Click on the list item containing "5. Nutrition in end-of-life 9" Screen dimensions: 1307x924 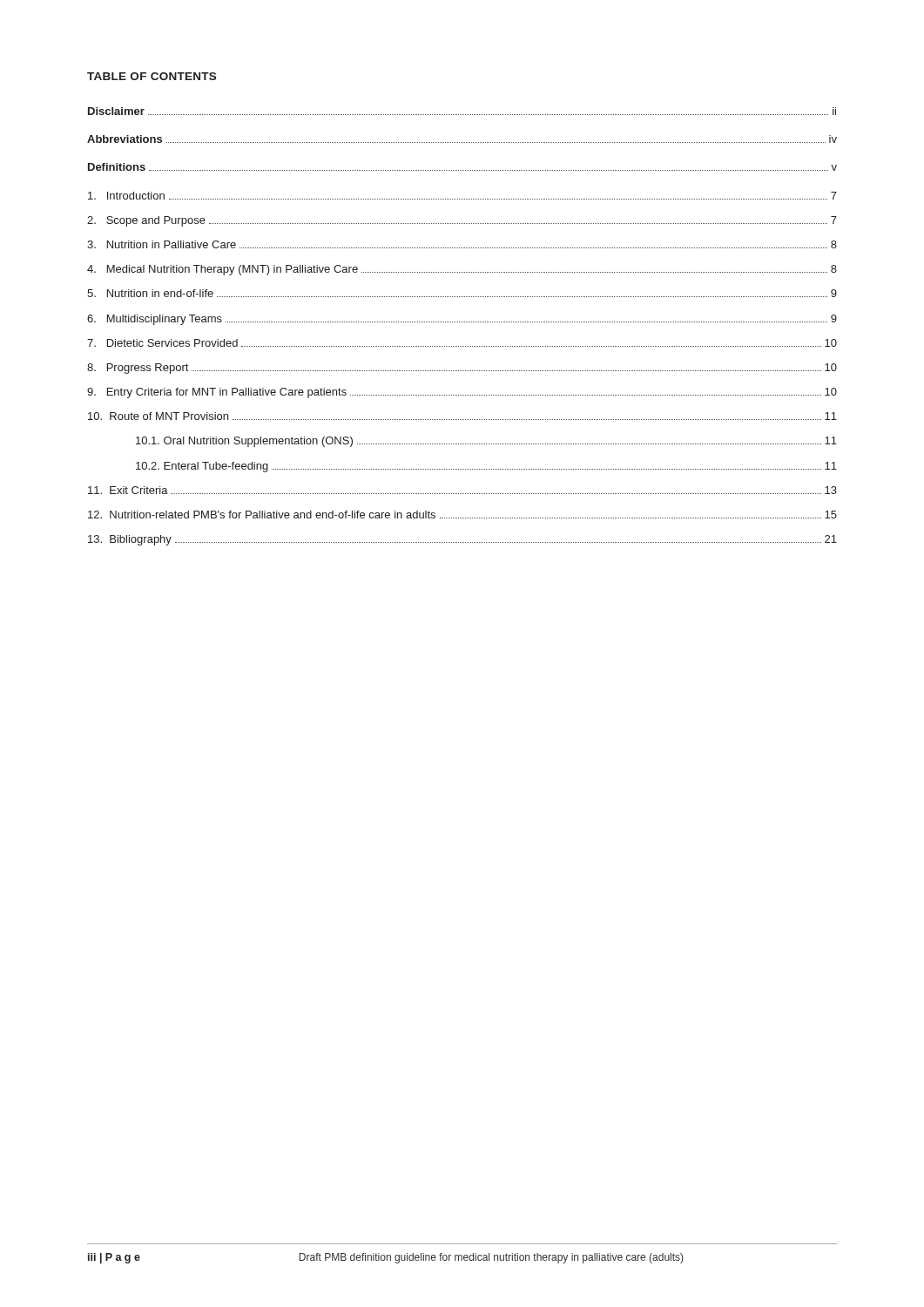point(462,294)
